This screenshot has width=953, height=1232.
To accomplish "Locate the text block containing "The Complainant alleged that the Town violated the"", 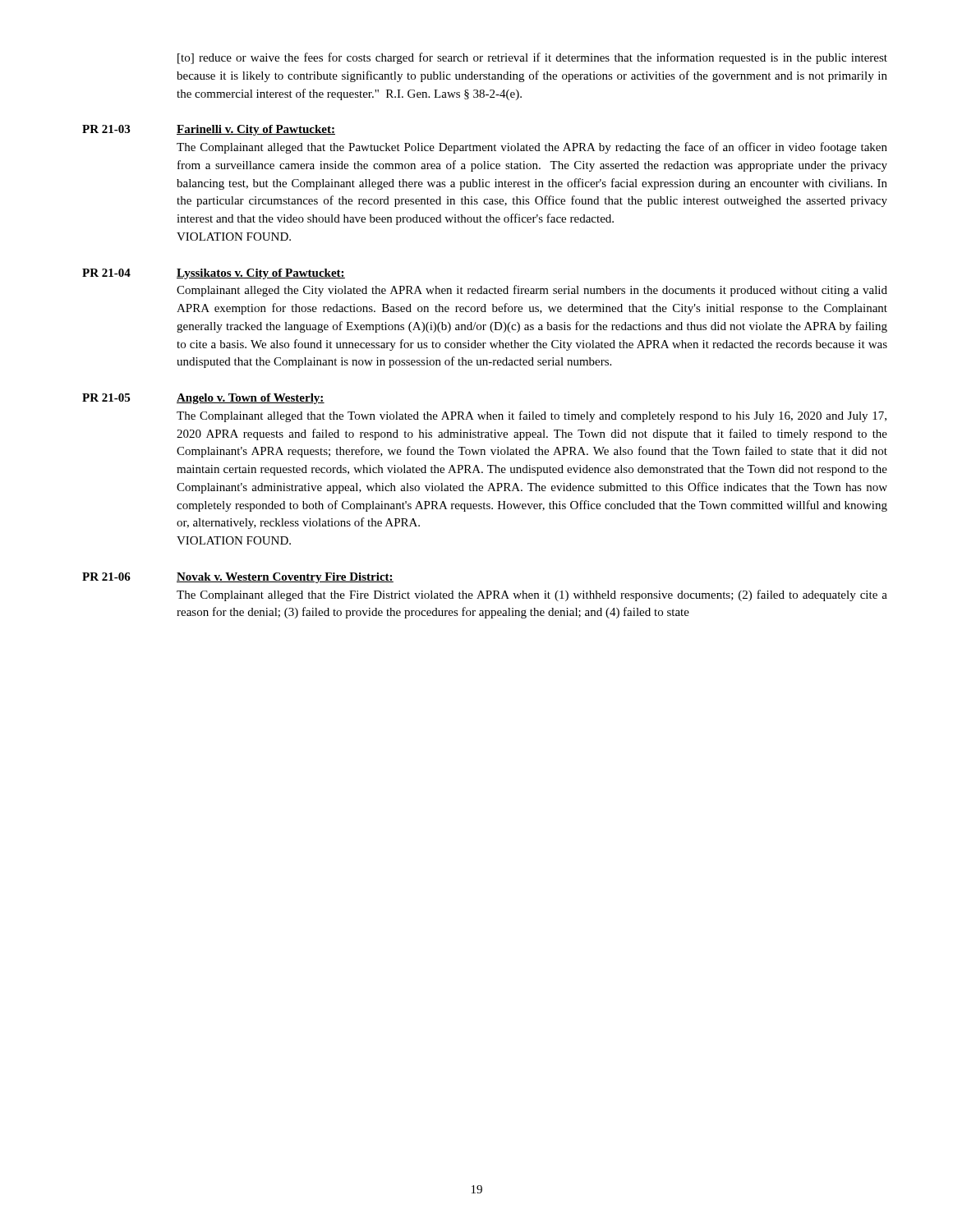I will click(x=532, y=478).
